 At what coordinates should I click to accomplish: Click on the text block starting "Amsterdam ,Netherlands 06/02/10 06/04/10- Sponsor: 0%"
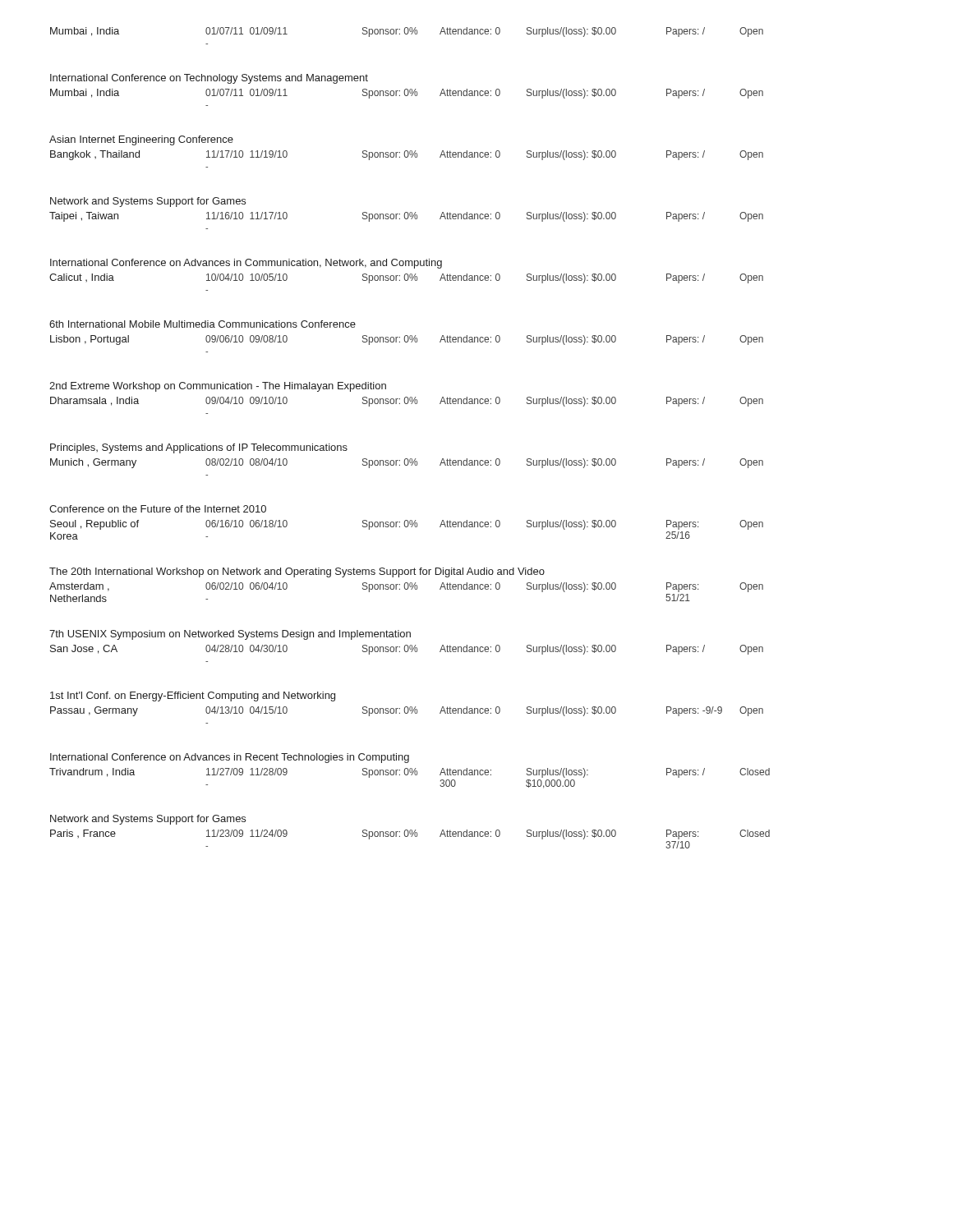click(406, 592)
